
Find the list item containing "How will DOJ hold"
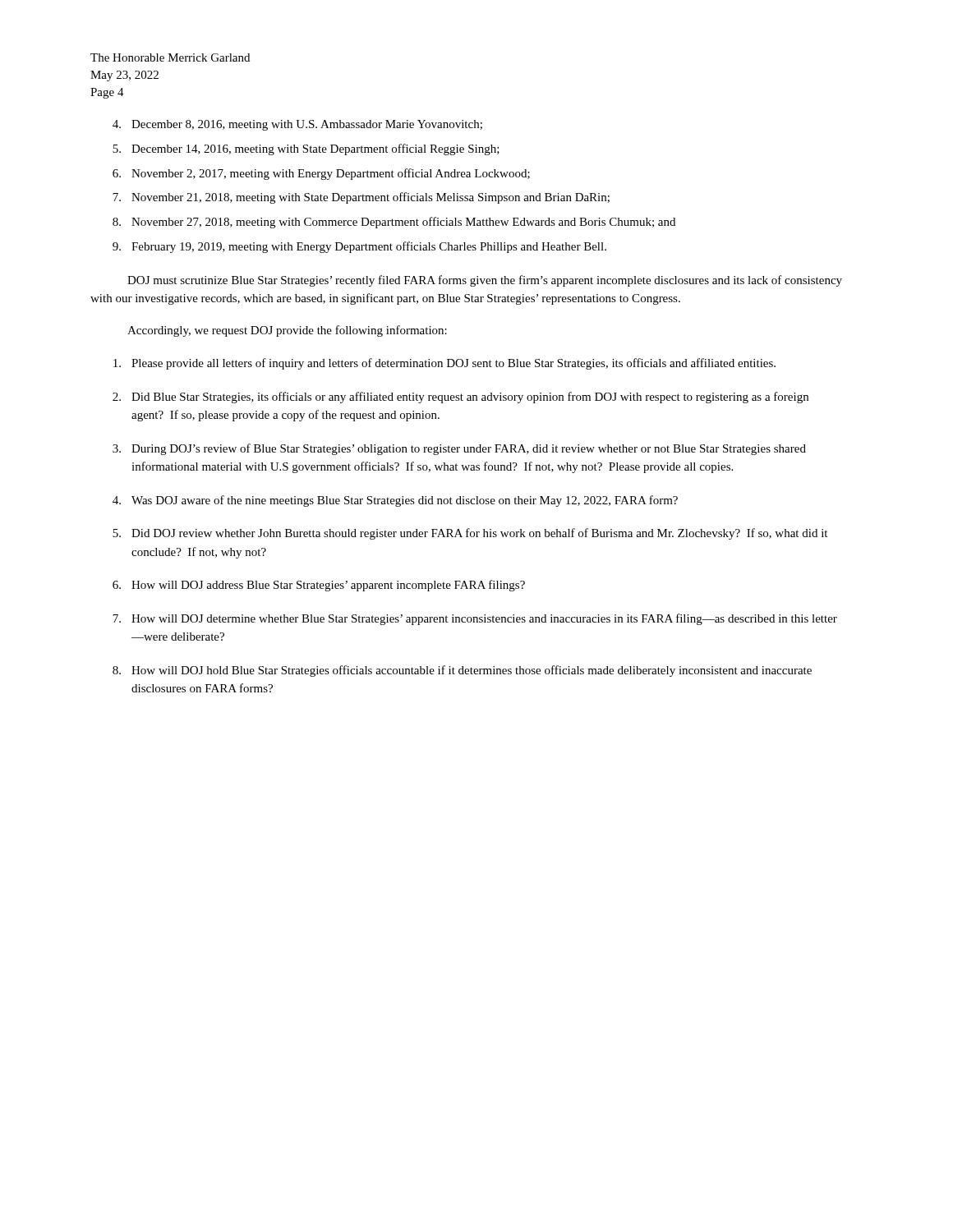coord(472,679)
